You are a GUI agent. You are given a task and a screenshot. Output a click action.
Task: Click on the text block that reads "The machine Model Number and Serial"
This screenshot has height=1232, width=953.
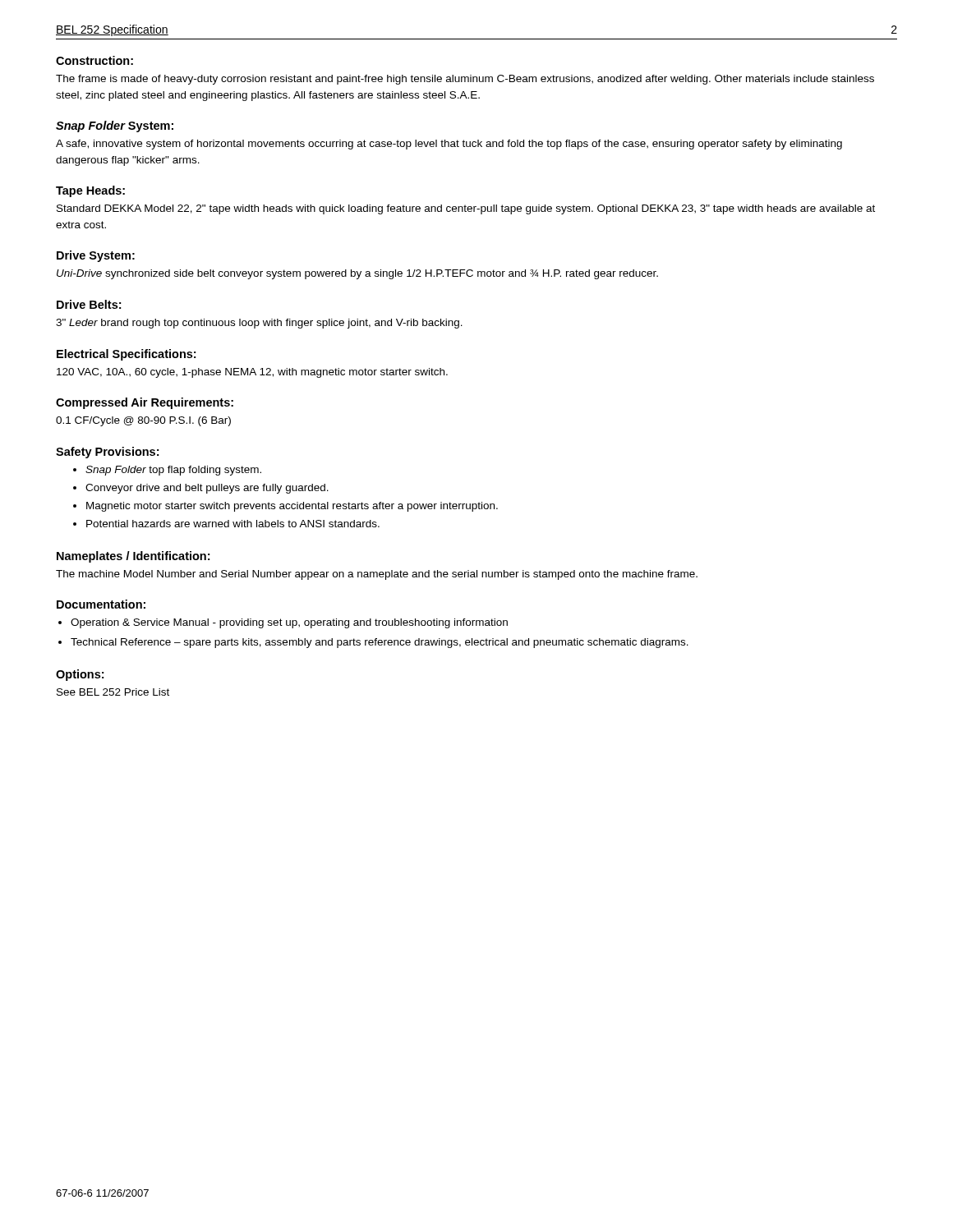[x=377, y=573]
